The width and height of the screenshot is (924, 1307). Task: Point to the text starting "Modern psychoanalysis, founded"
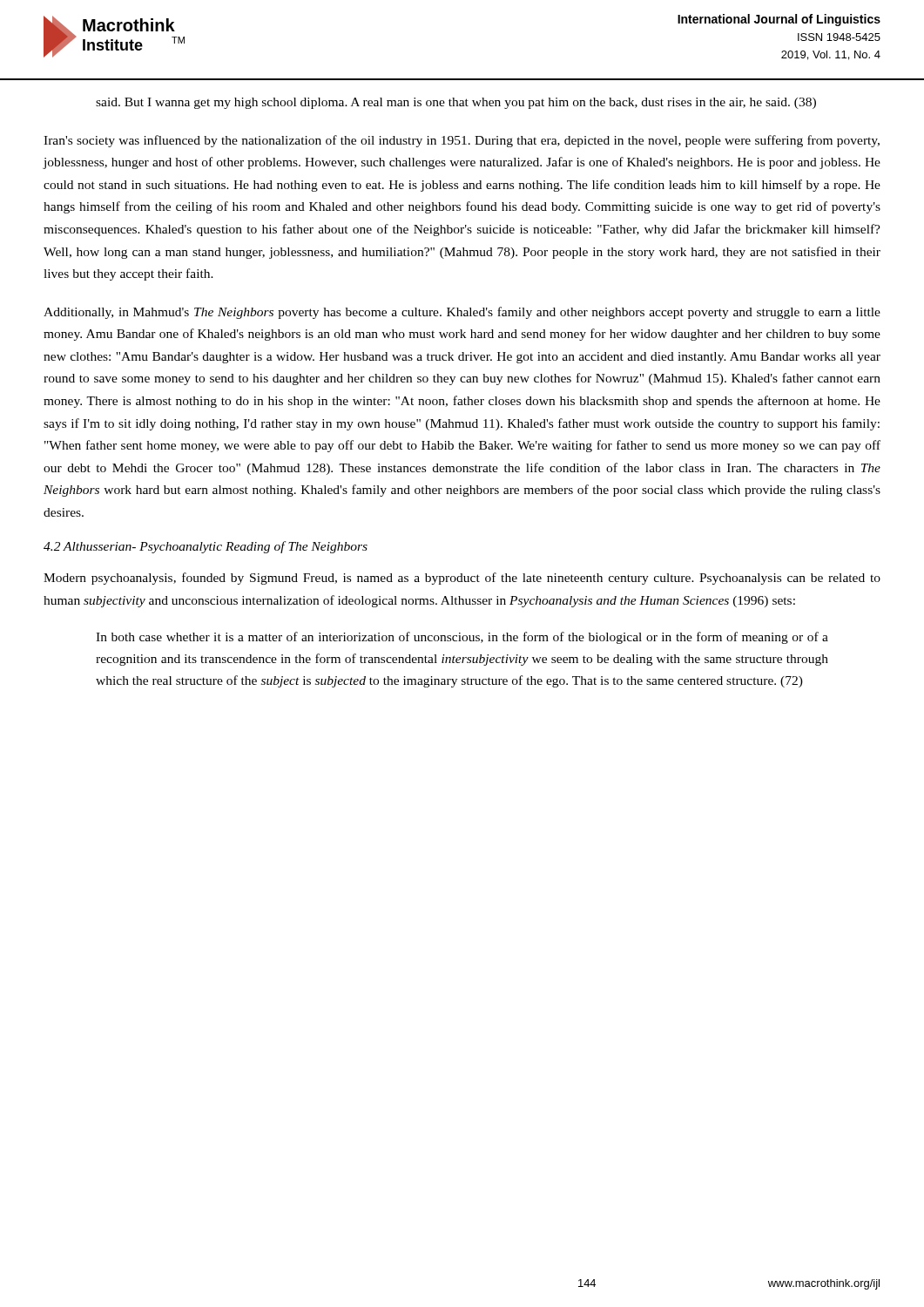point(462,589)
